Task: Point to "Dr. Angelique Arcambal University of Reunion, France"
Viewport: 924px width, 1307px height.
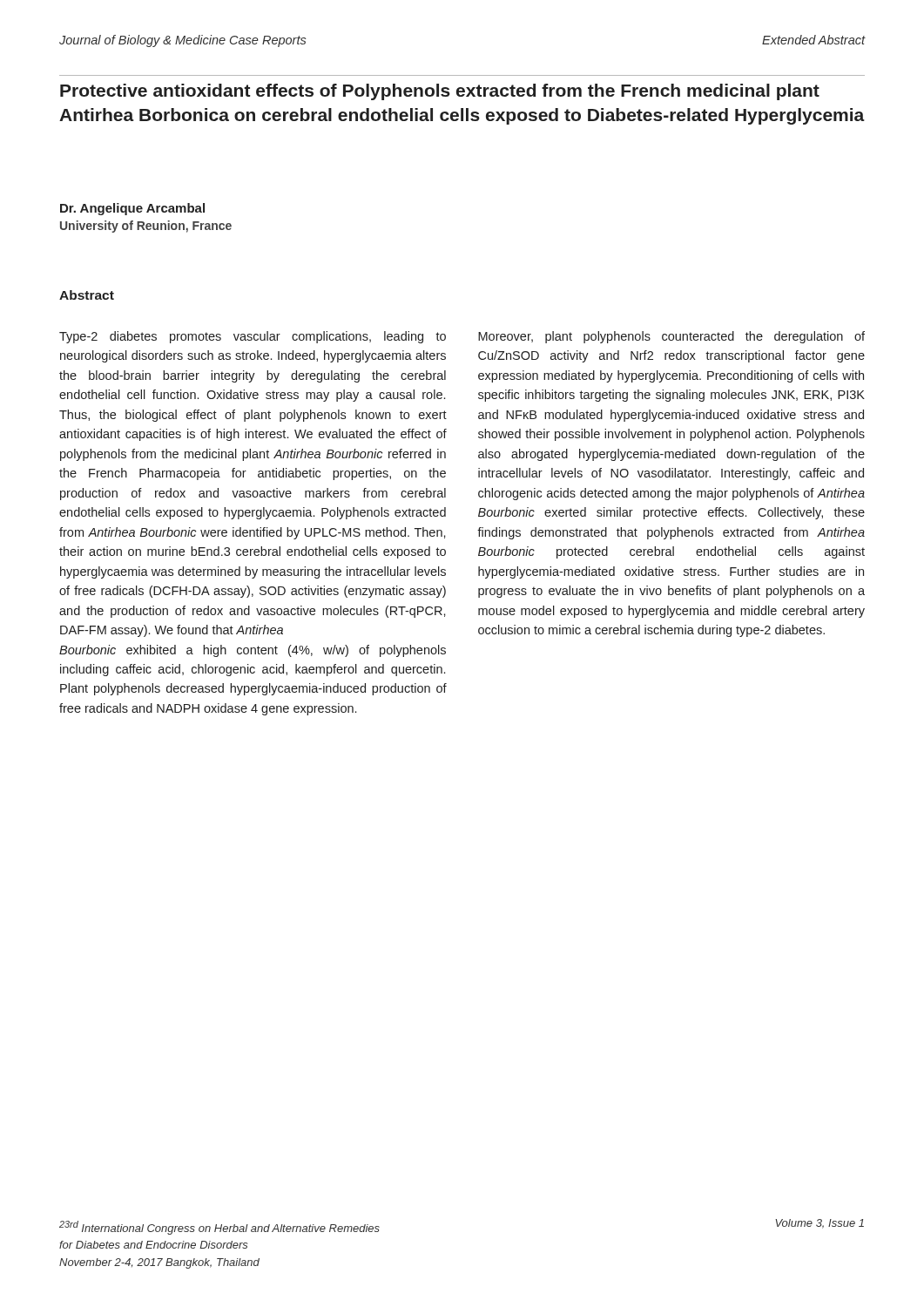Action: pyautogui.click(x=146, y=217)
